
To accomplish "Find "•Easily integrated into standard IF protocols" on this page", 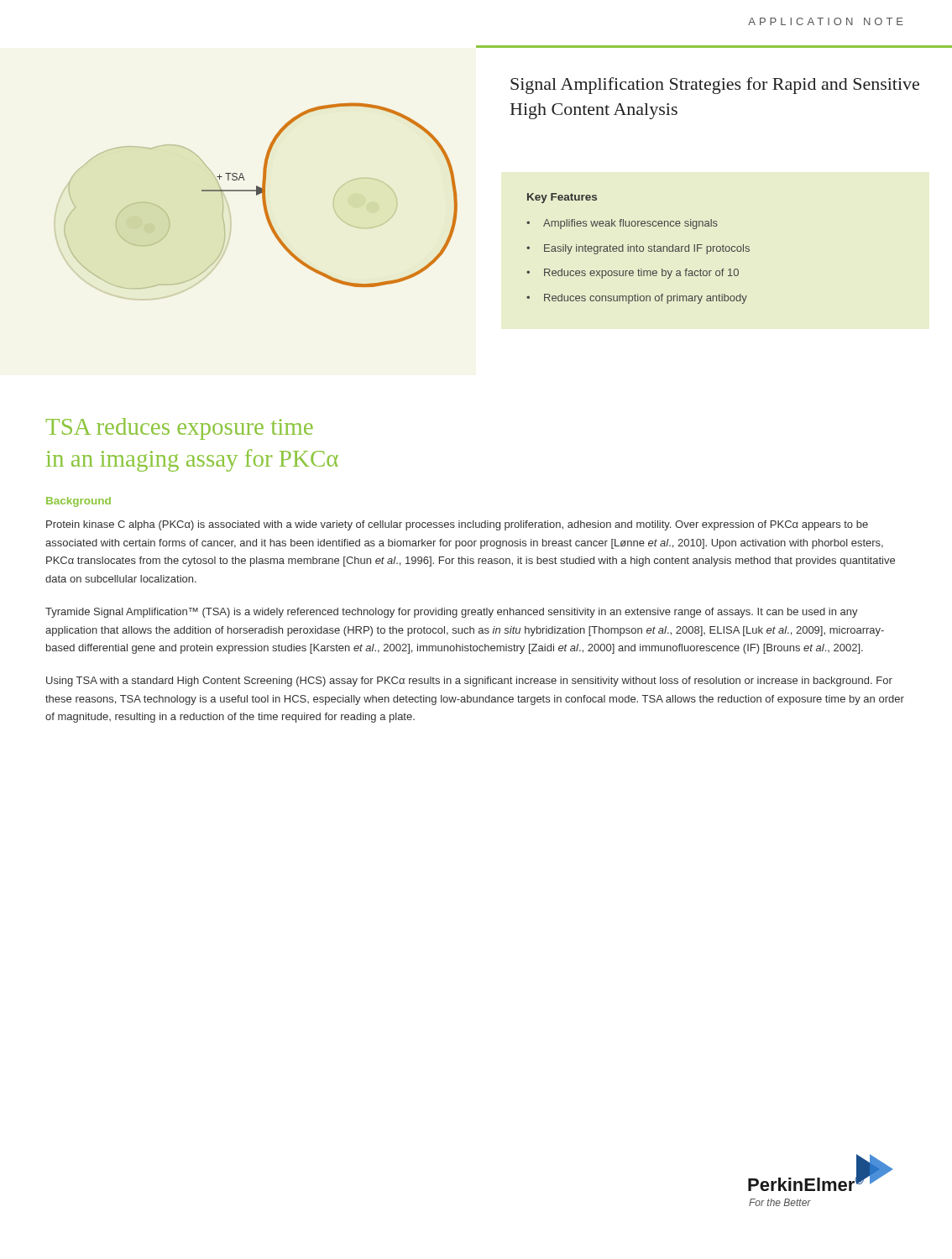I will (638, 248).
